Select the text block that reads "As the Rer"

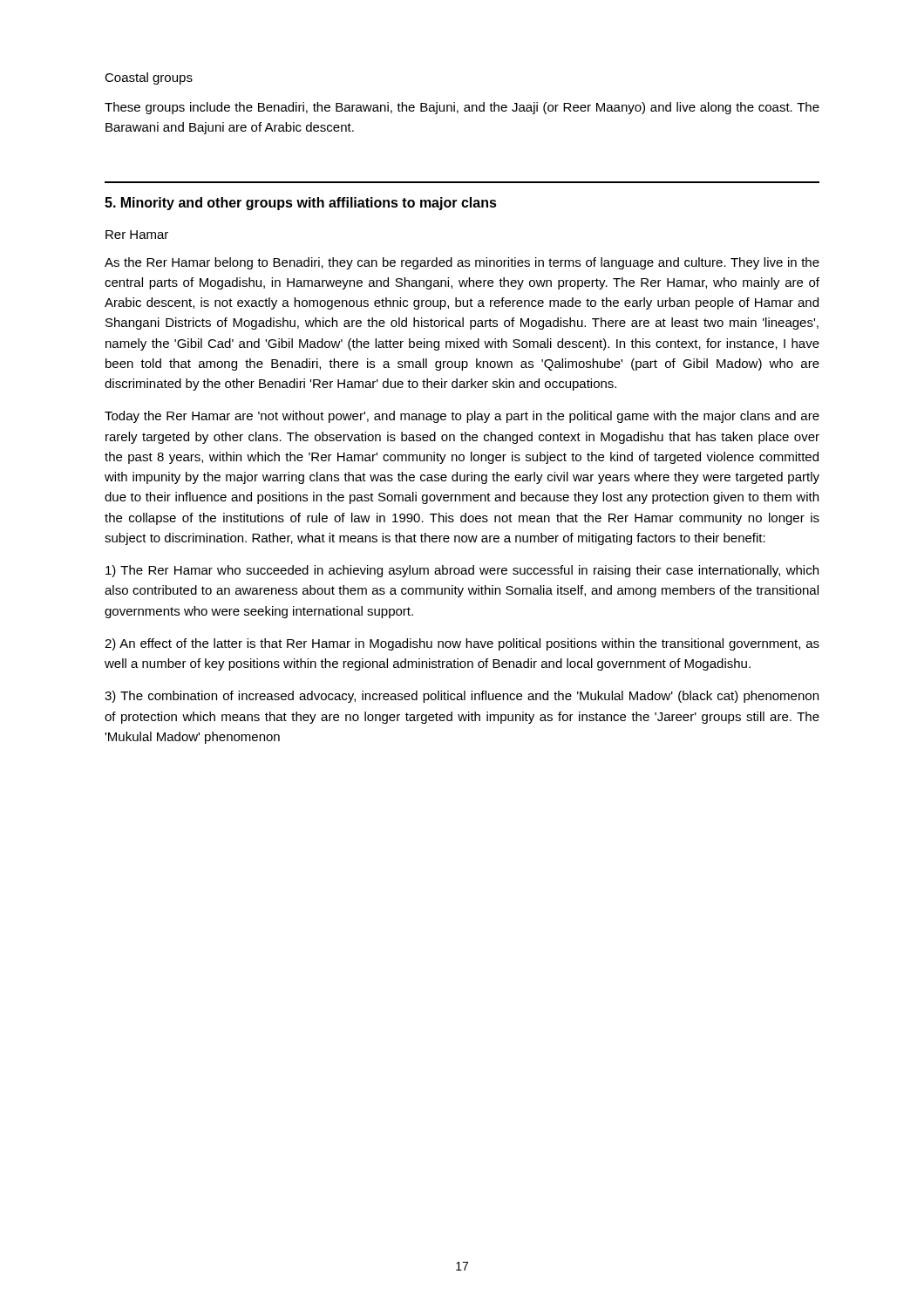(x=462, y=322)
